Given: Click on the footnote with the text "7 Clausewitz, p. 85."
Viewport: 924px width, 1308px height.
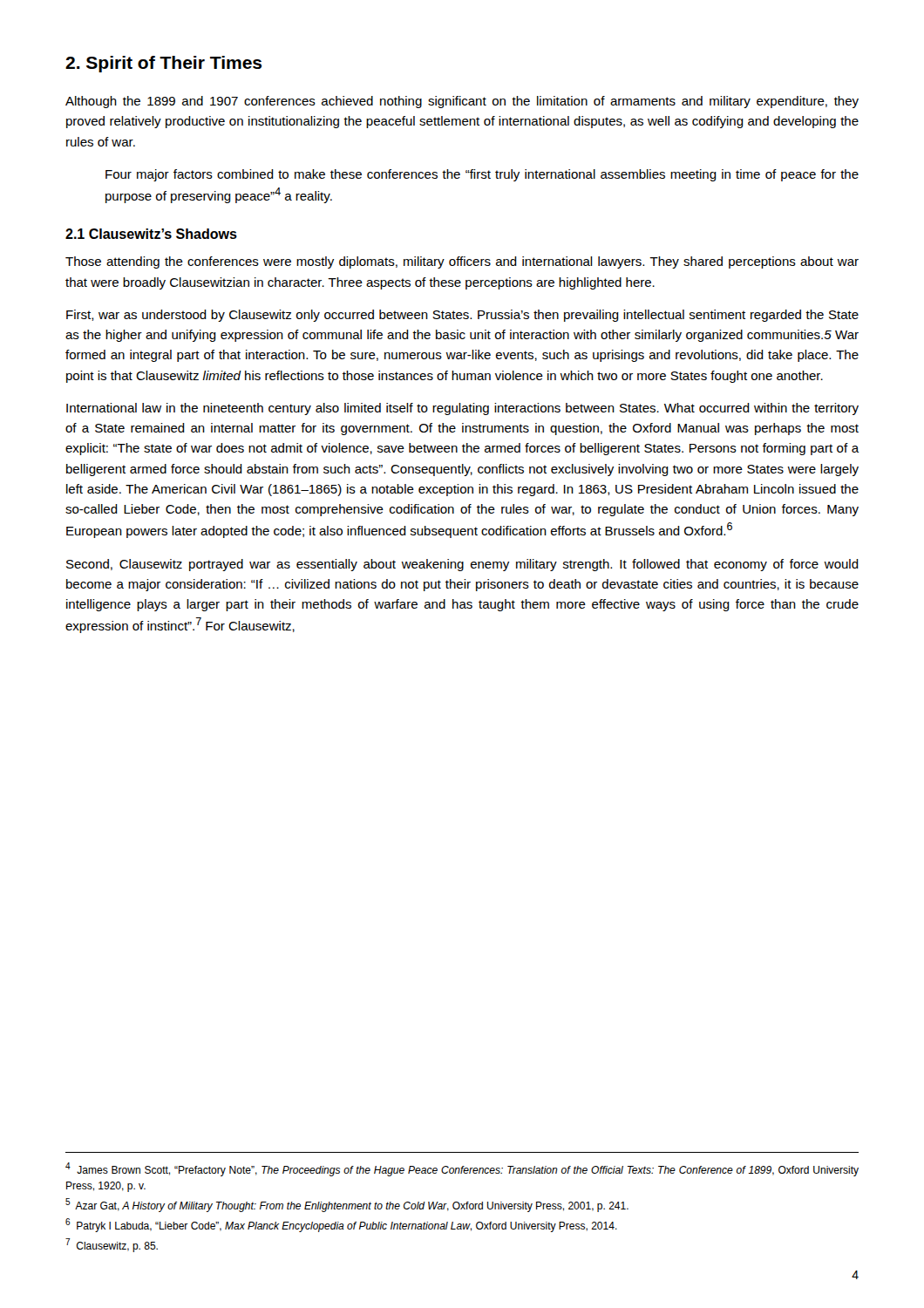Looking at the screenshot, I should (x=112, y=1245).
